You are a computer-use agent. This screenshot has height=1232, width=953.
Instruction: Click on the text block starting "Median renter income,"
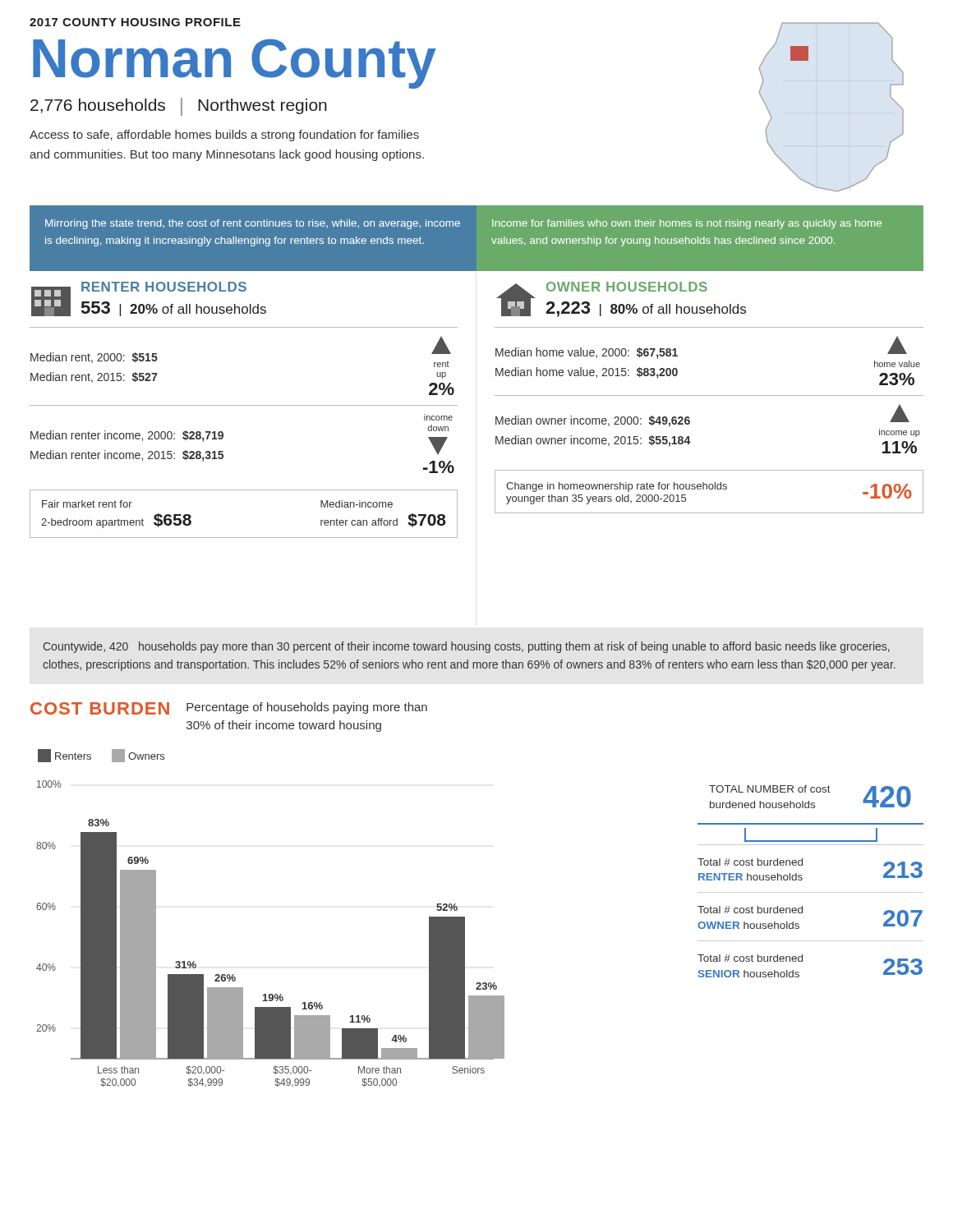[438, 417]
